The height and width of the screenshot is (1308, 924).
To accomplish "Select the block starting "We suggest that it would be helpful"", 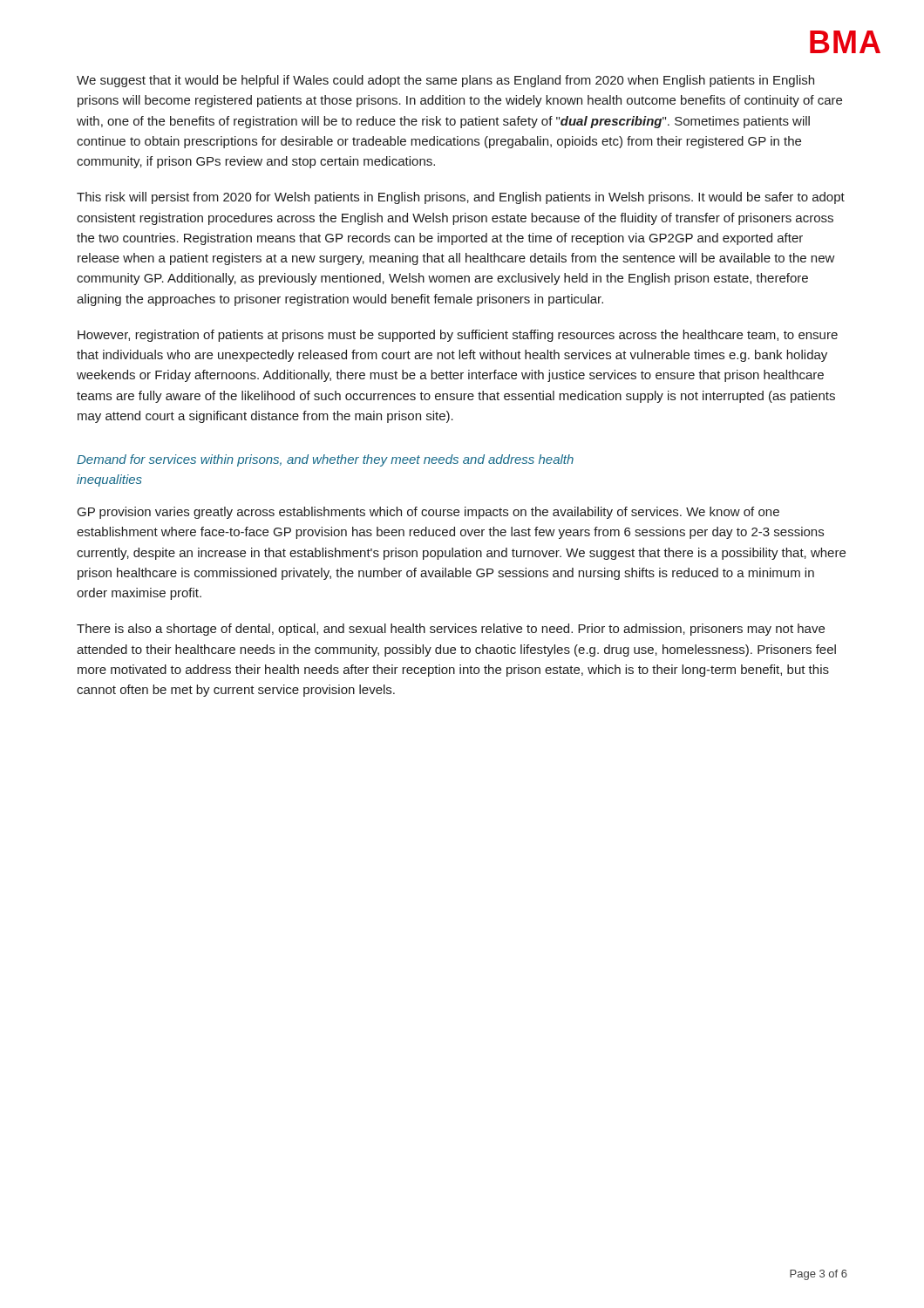I will [460, 120].
